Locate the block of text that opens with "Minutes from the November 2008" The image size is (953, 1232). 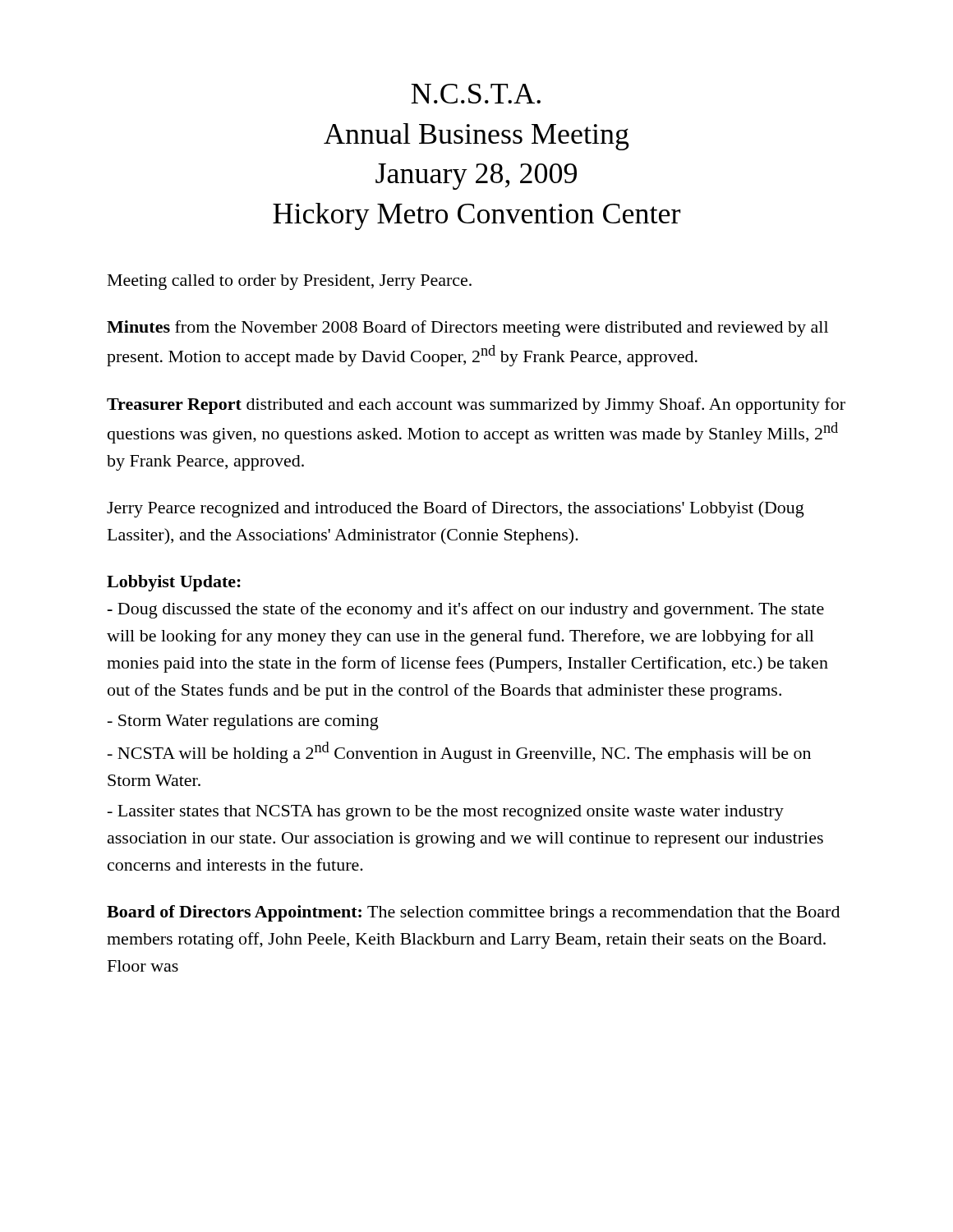coord(468,342)
